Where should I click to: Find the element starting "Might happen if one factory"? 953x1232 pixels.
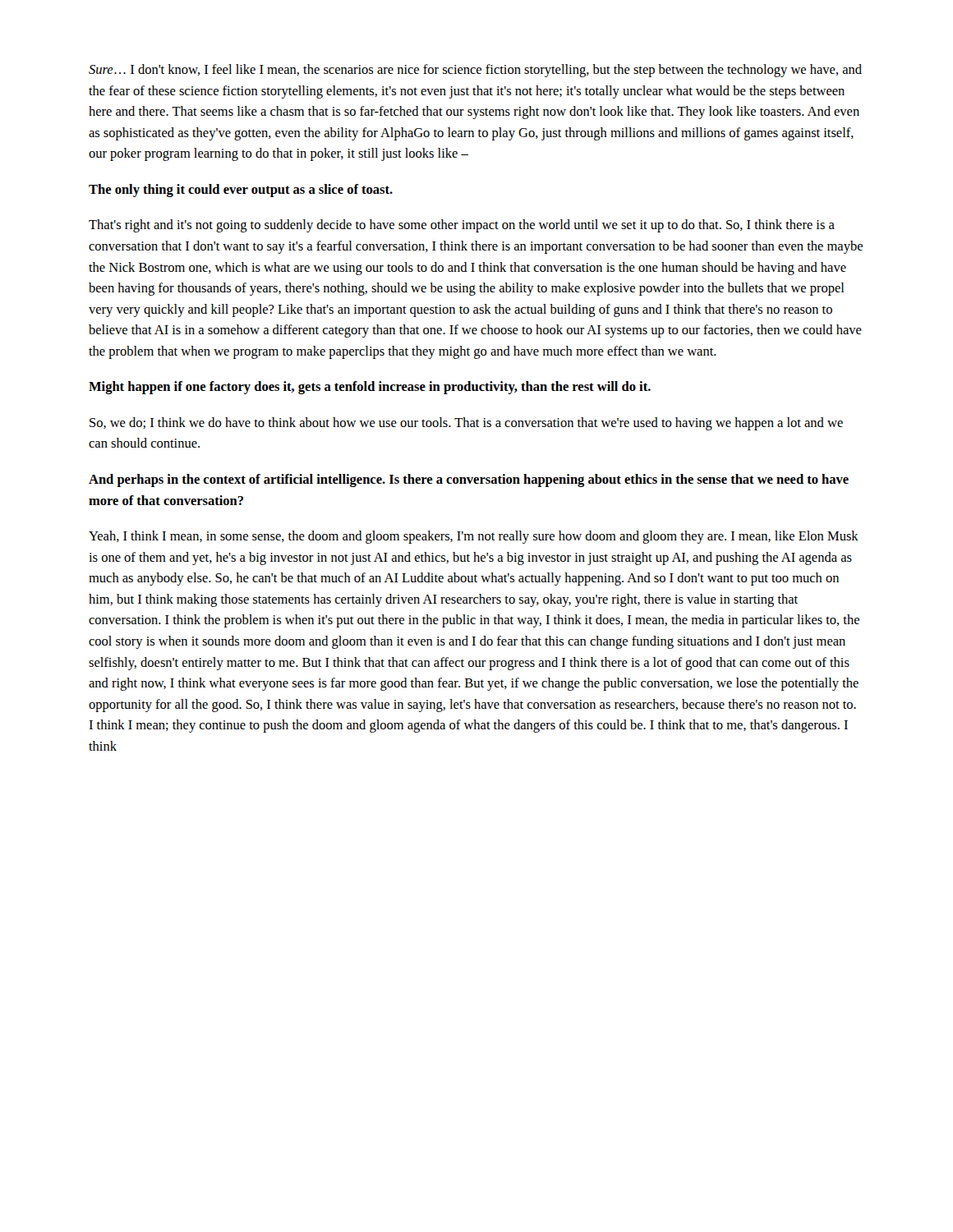pos(370,387)
